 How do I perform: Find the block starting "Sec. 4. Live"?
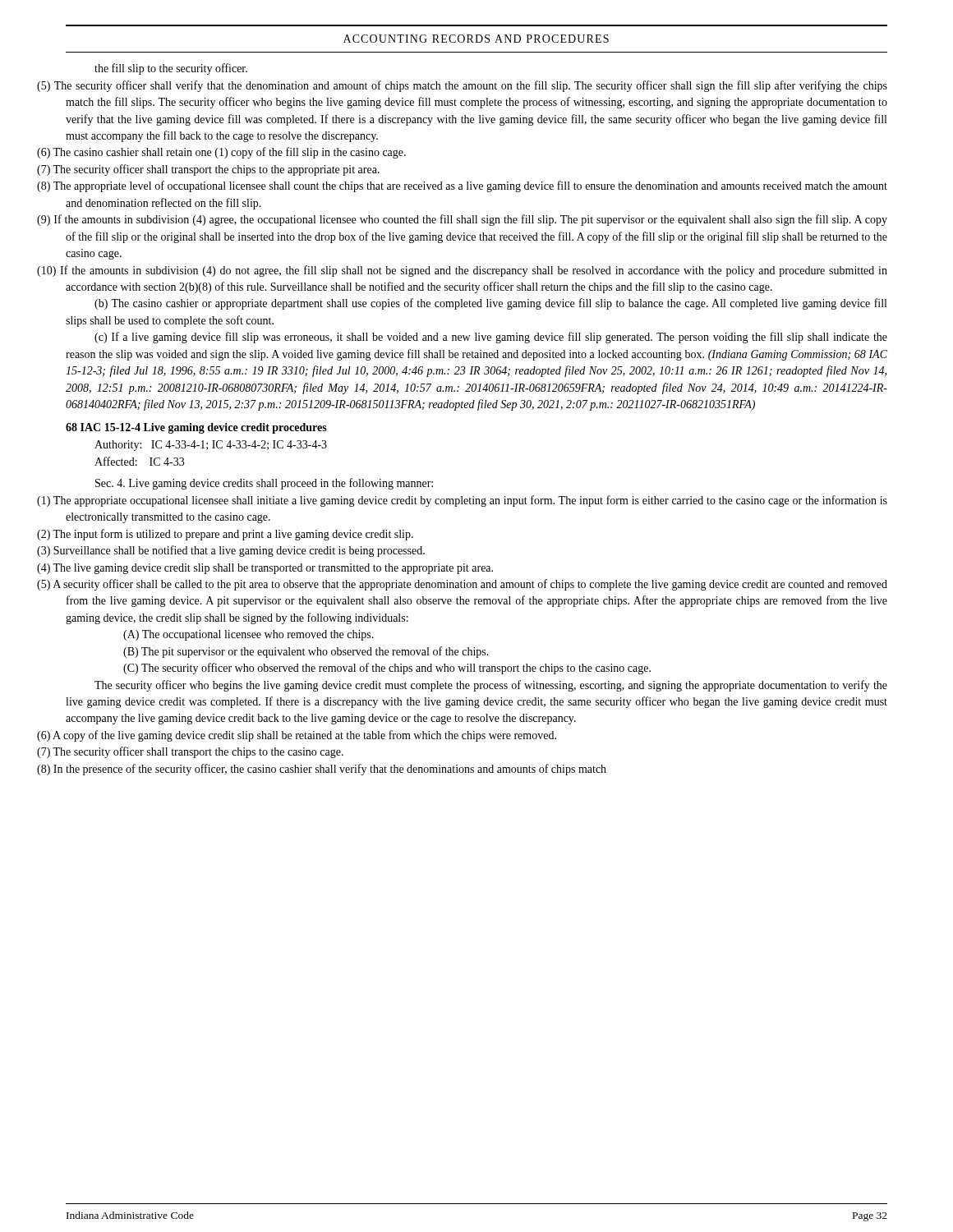[264, 484]
